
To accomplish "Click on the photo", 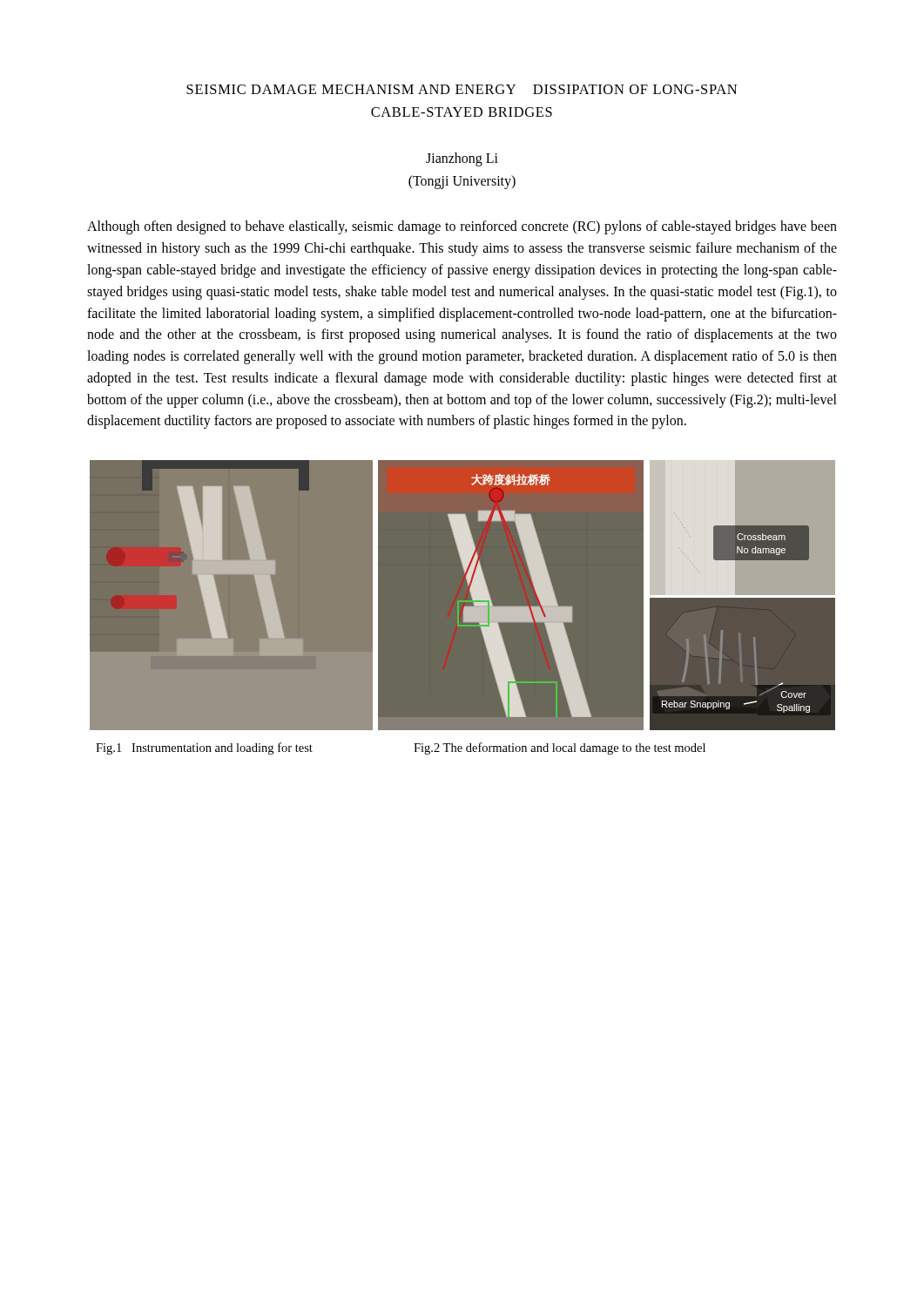I will pyautogui.click(x=462, y=595).
